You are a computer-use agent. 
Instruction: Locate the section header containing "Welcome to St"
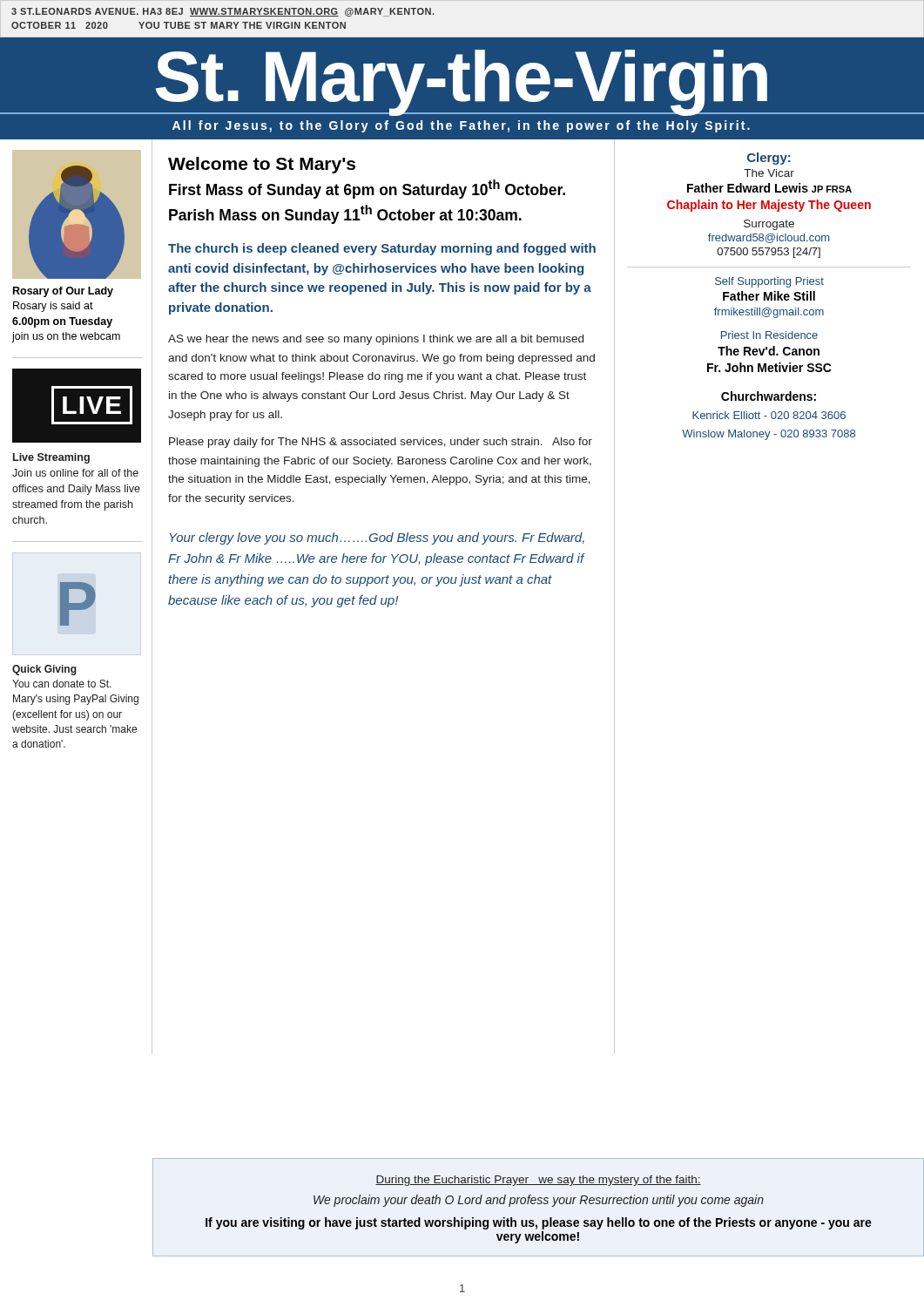tap(262, 163)
